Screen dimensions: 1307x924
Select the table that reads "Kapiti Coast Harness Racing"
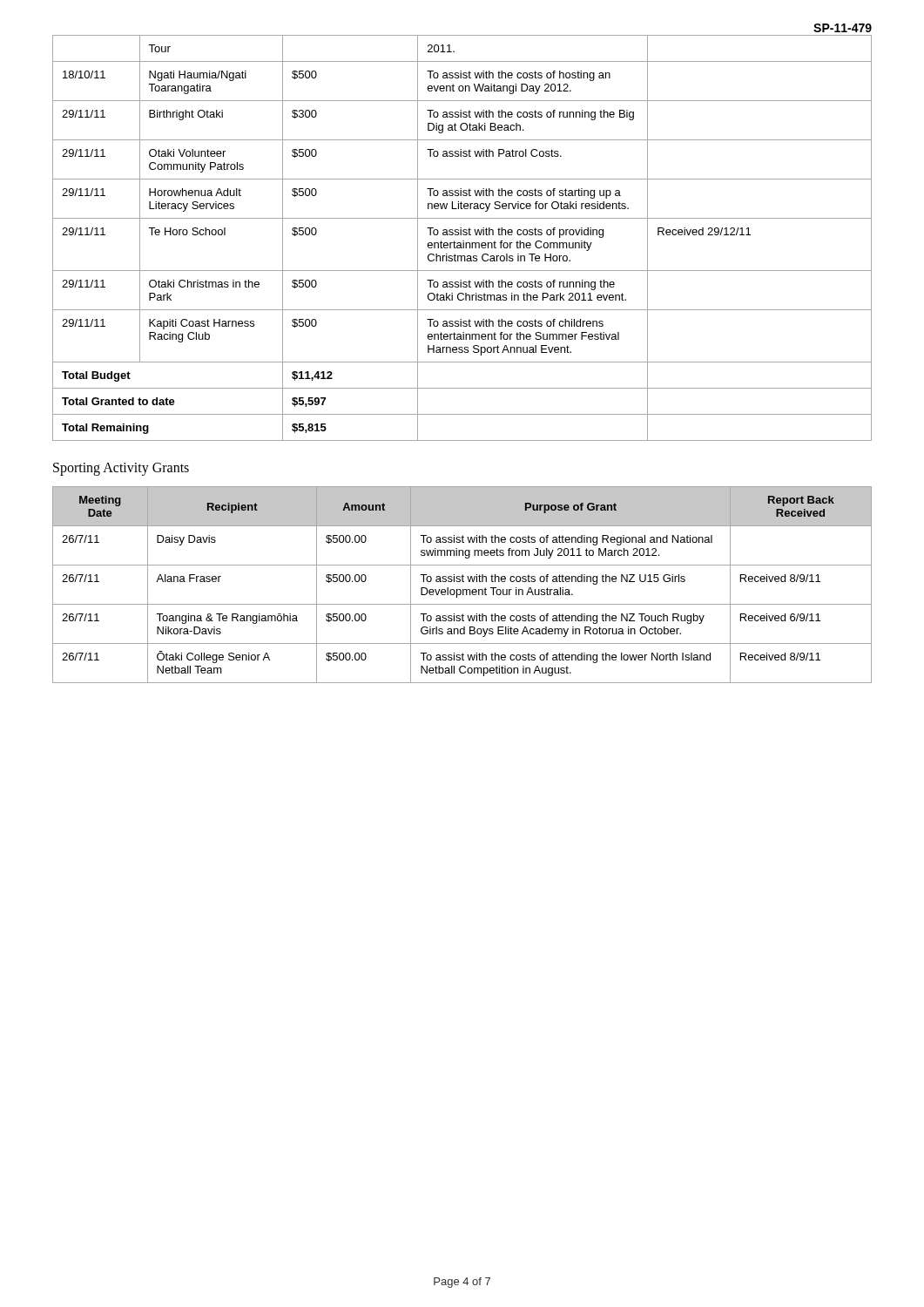coord(462,238)
